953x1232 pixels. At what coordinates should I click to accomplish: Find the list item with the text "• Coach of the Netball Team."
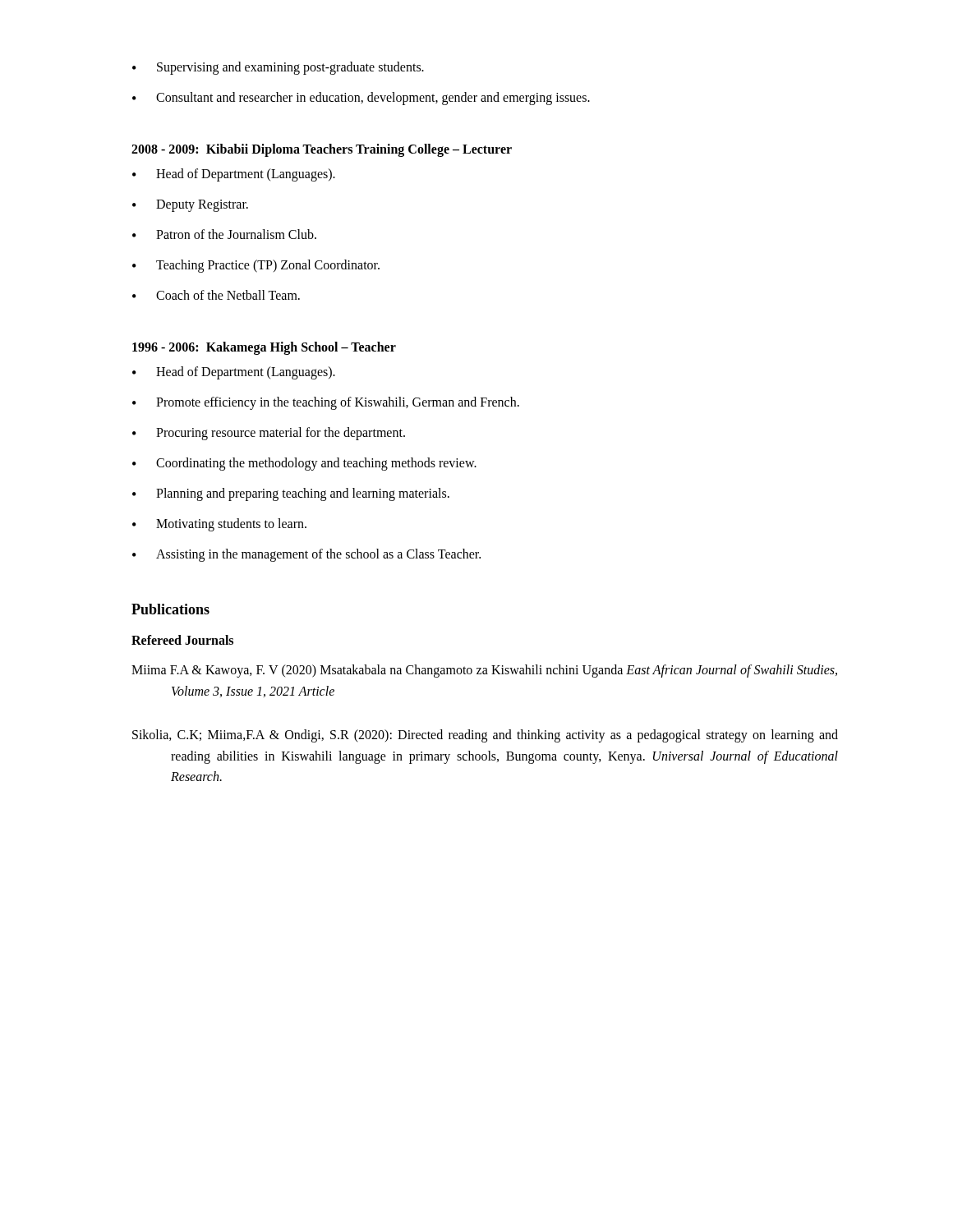[216, 295]
